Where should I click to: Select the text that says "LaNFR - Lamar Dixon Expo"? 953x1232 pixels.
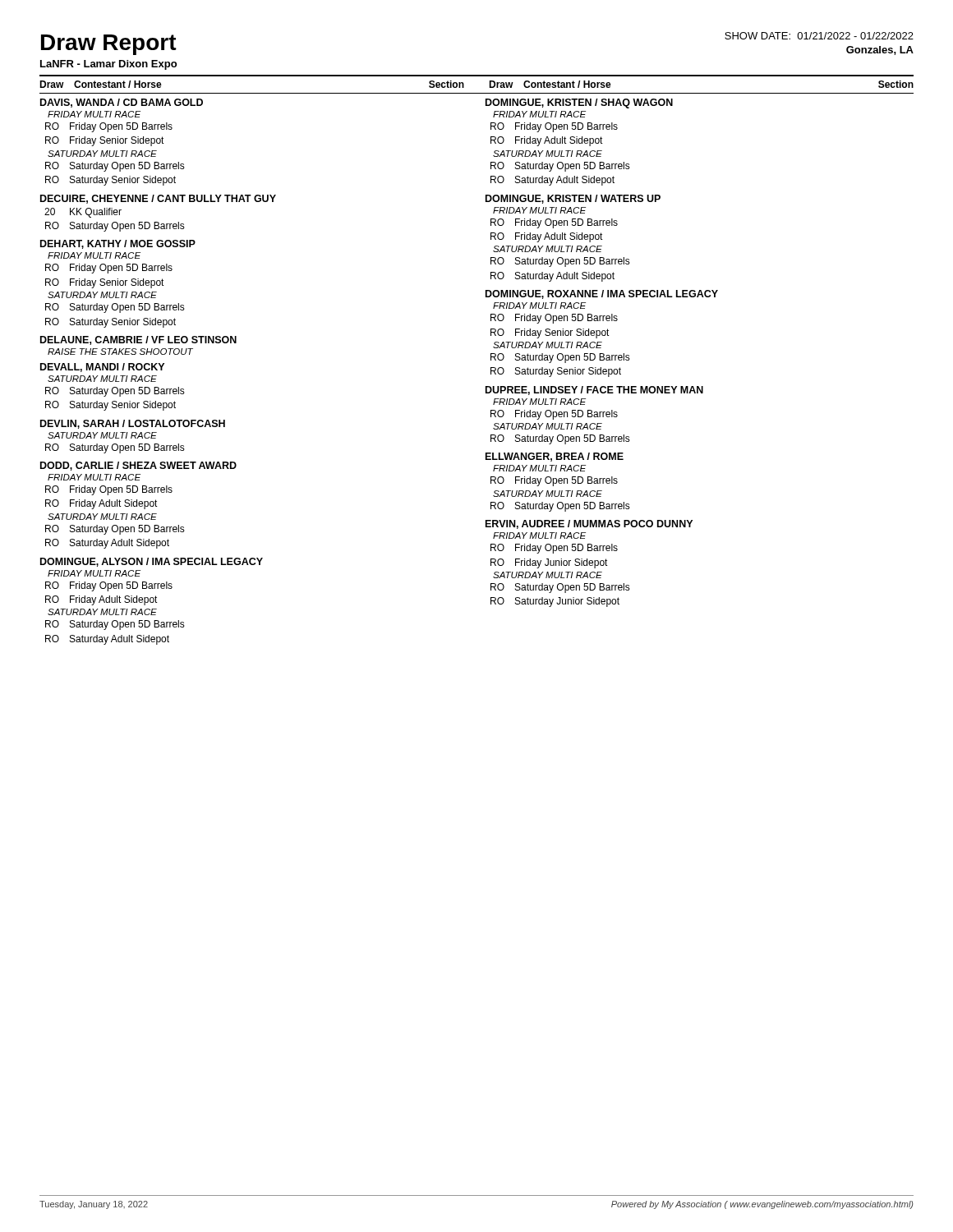108,64
